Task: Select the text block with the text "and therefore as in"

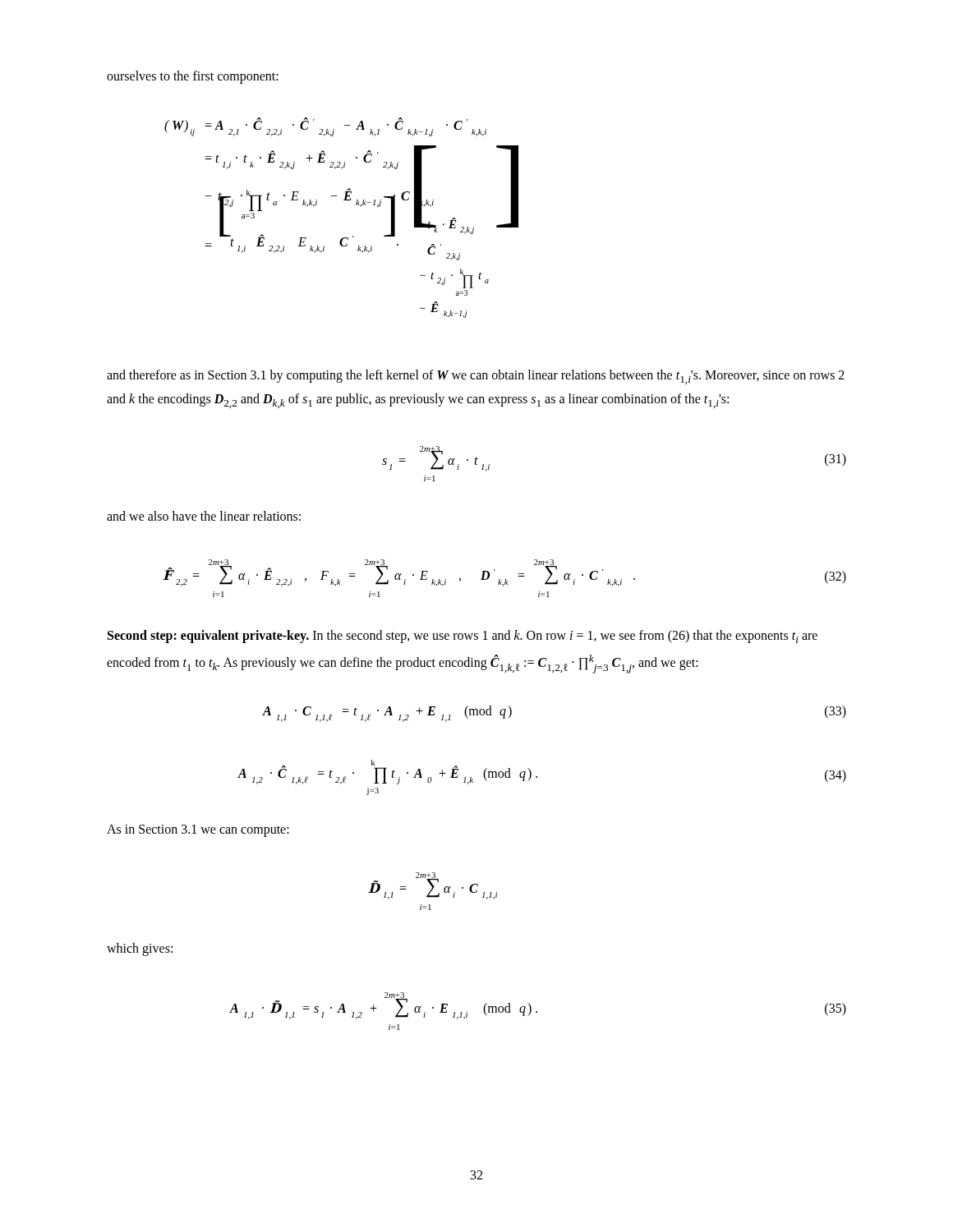Action: tap(476, 388)
